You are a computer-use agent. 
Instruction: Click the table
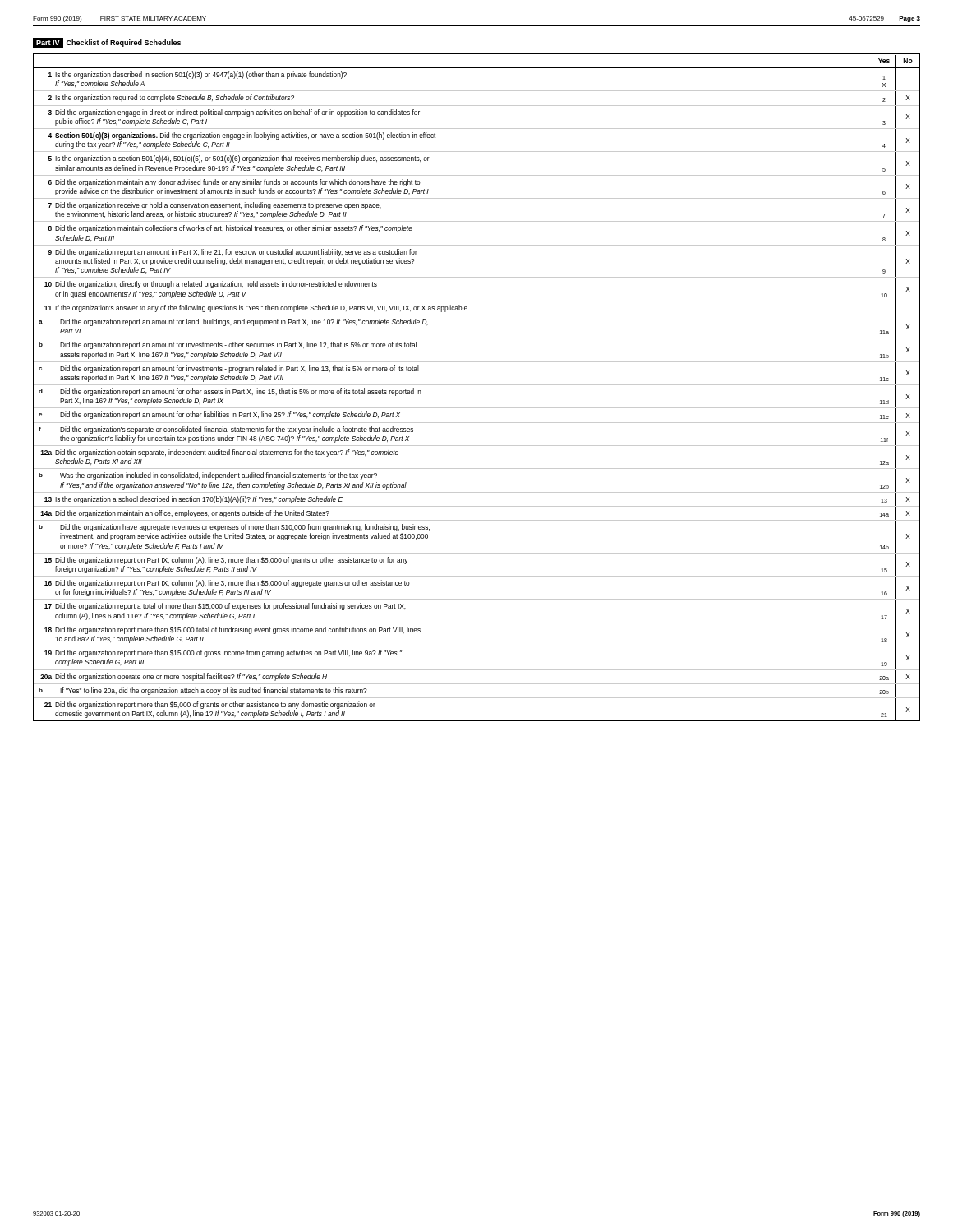click(476, 387)
